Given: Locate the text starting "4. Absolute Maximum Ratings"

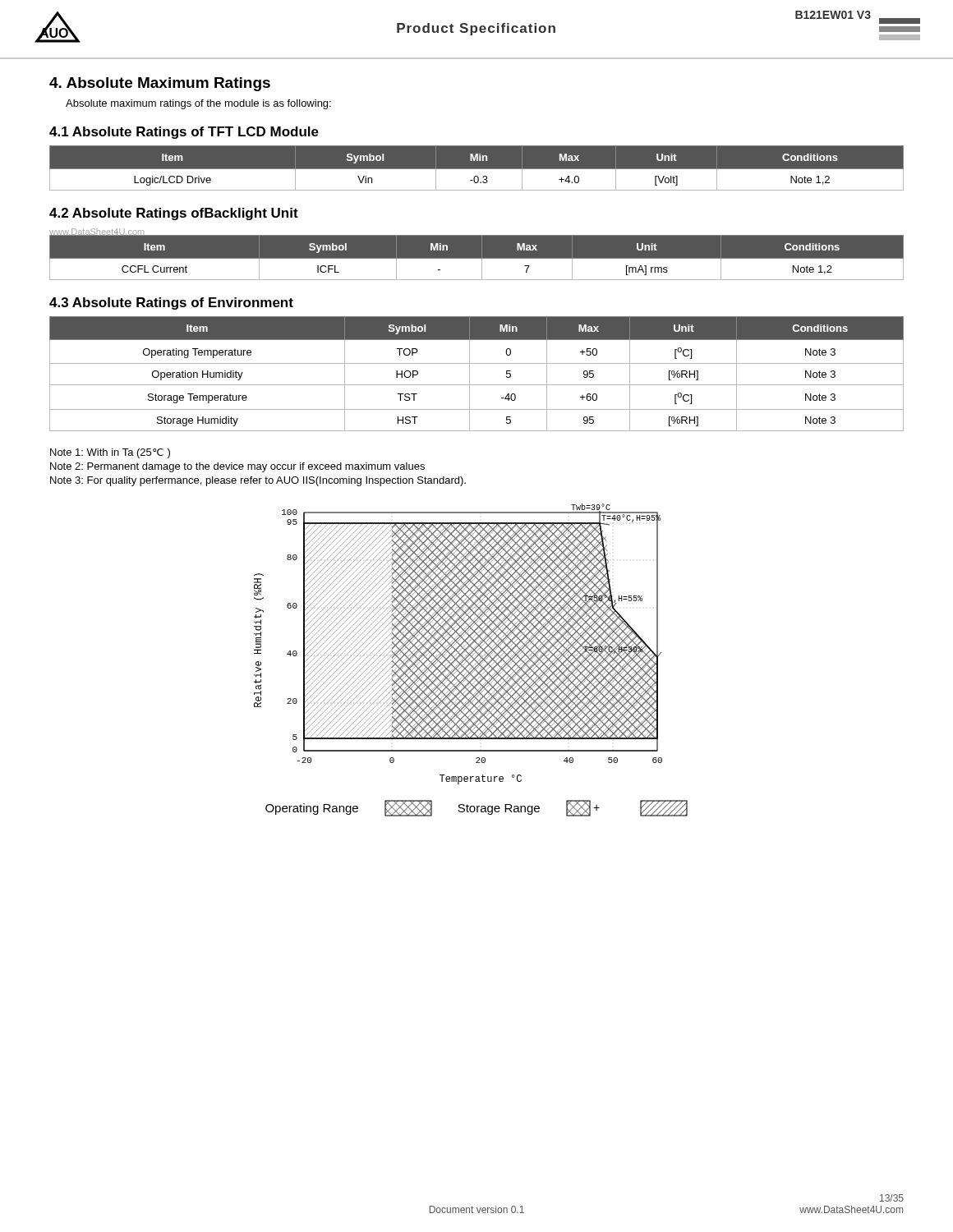Looking at the screenshot, I should pyautogui.click(x=160, y=84).
